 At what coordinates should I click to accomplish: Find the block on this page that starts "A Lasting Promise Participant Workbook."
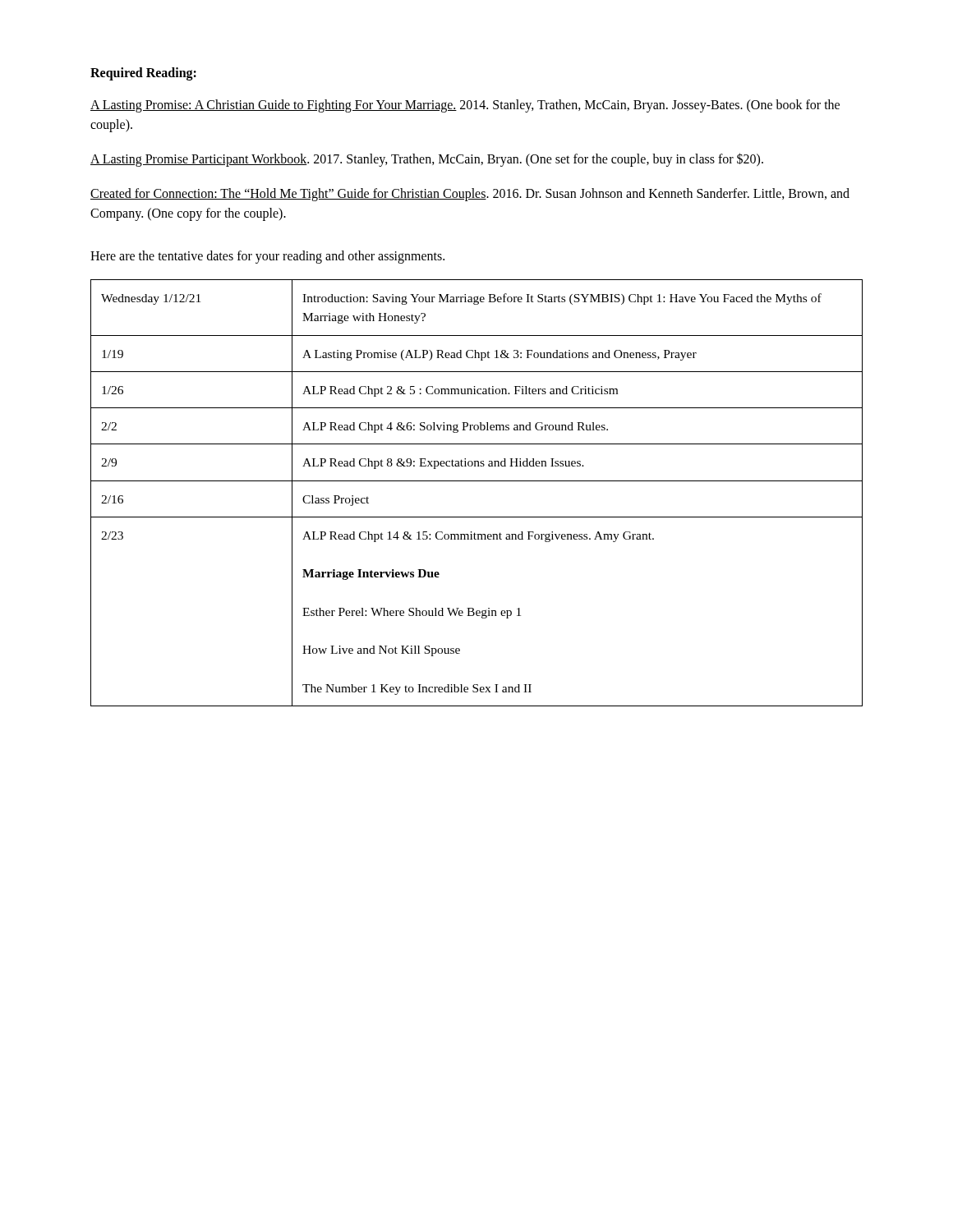(x=427, y=159)
